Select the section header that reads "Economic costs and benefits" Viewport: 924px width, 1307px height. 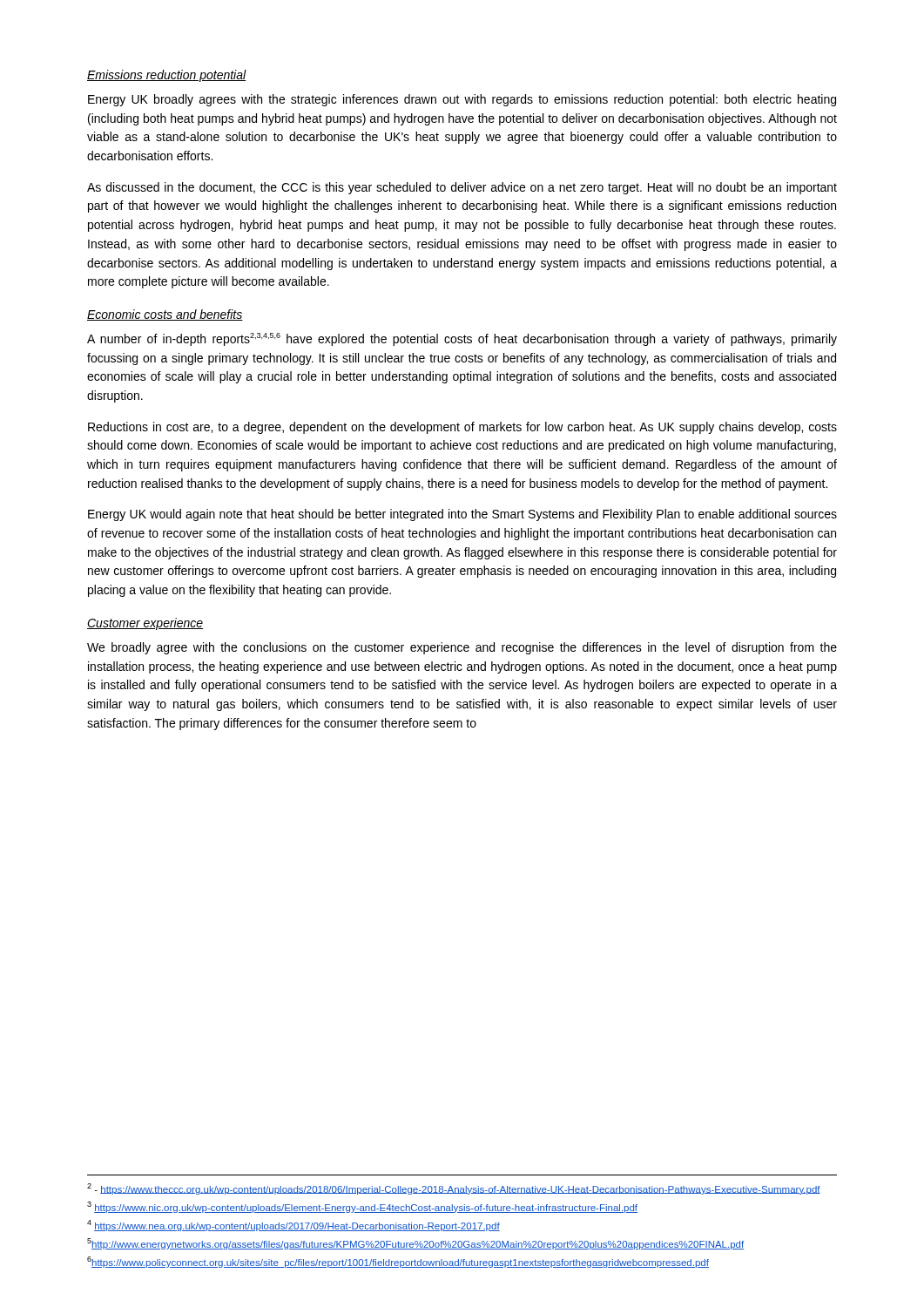click(x=165, y=314)
